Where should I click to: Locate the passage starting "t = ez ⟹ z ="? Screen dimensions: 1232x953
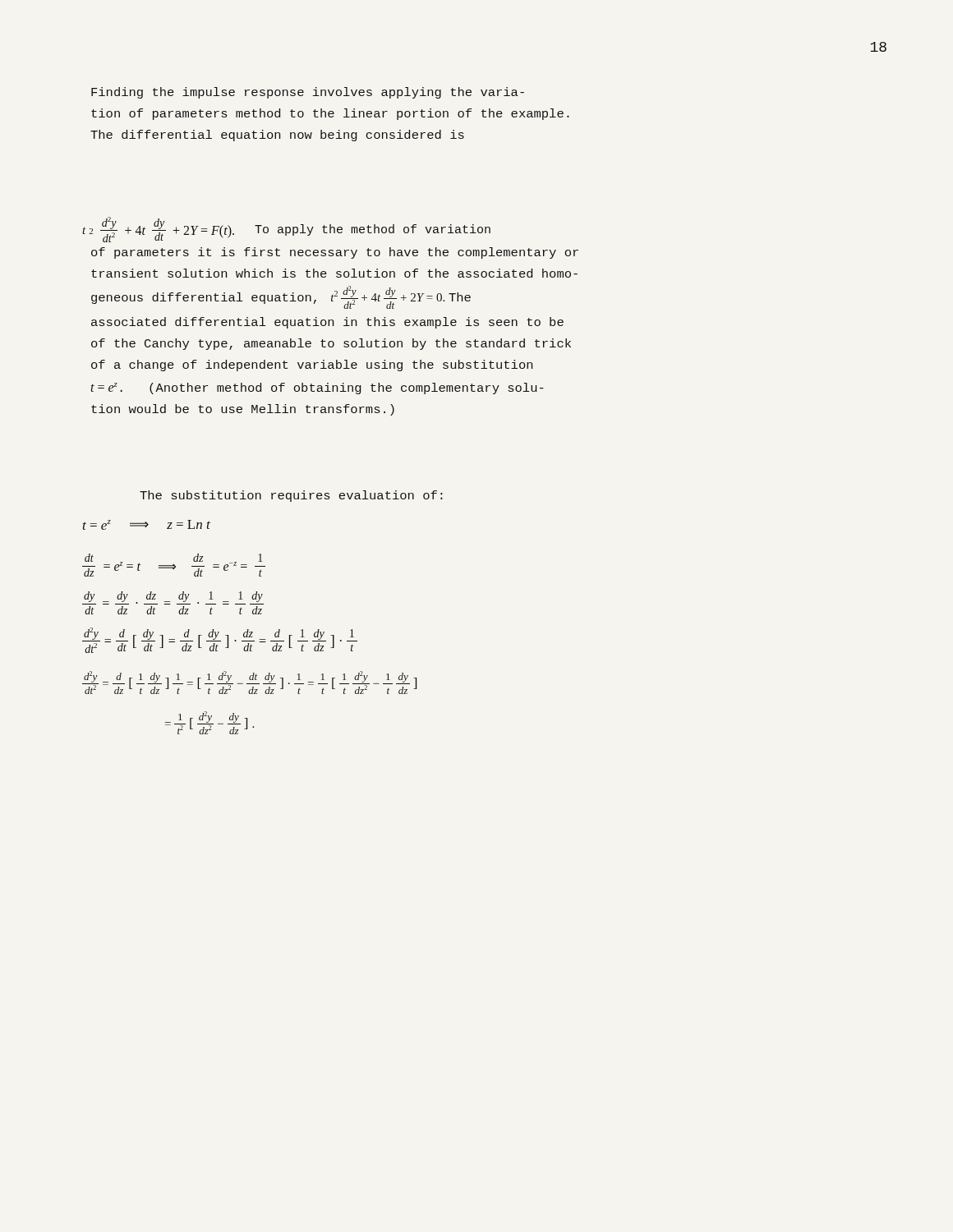(x=146, y=525)
